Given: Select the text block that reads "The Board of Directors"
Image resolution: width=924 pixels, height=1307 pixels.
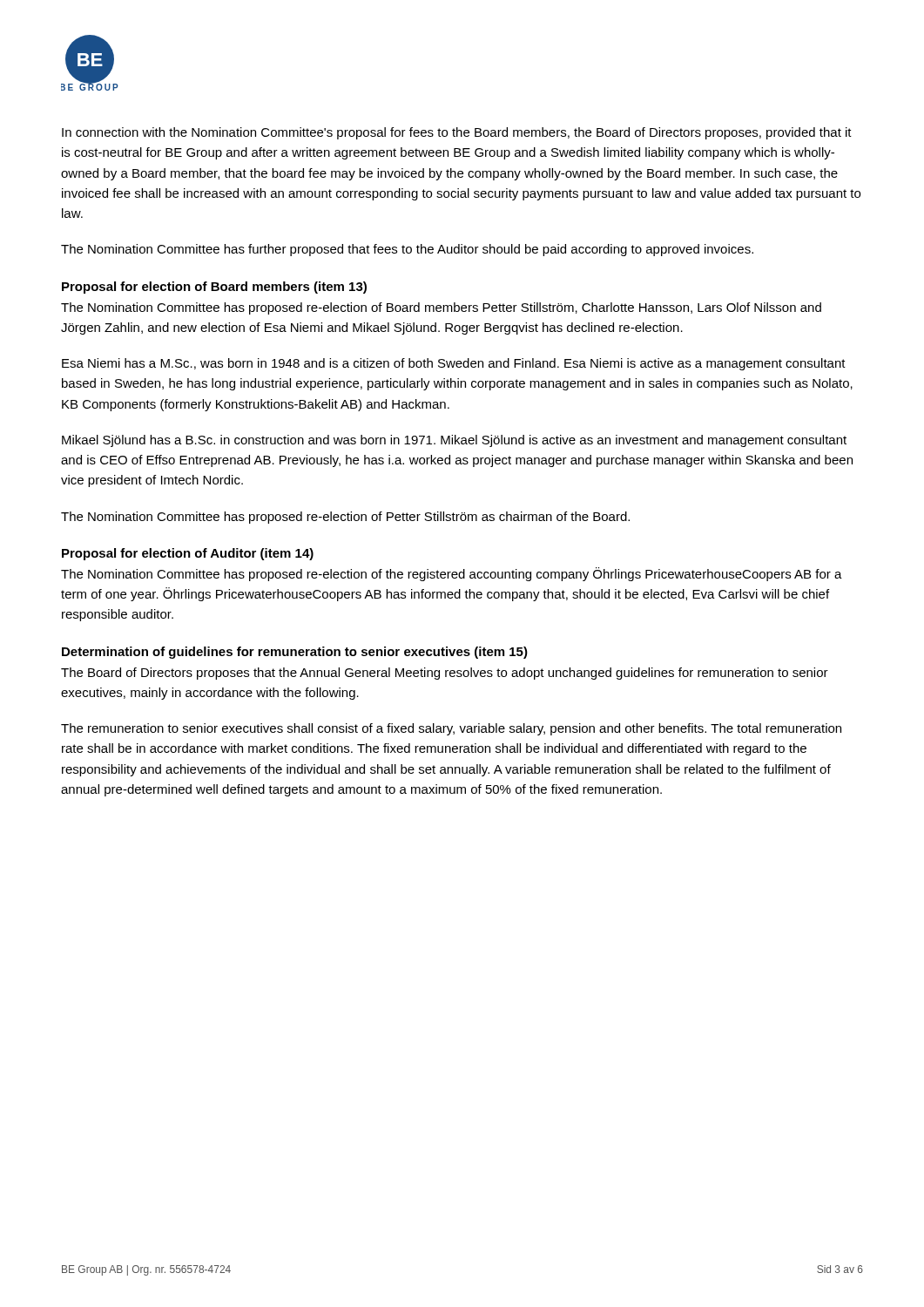Looking at the screenshot, I should click(x=444, y=682).
